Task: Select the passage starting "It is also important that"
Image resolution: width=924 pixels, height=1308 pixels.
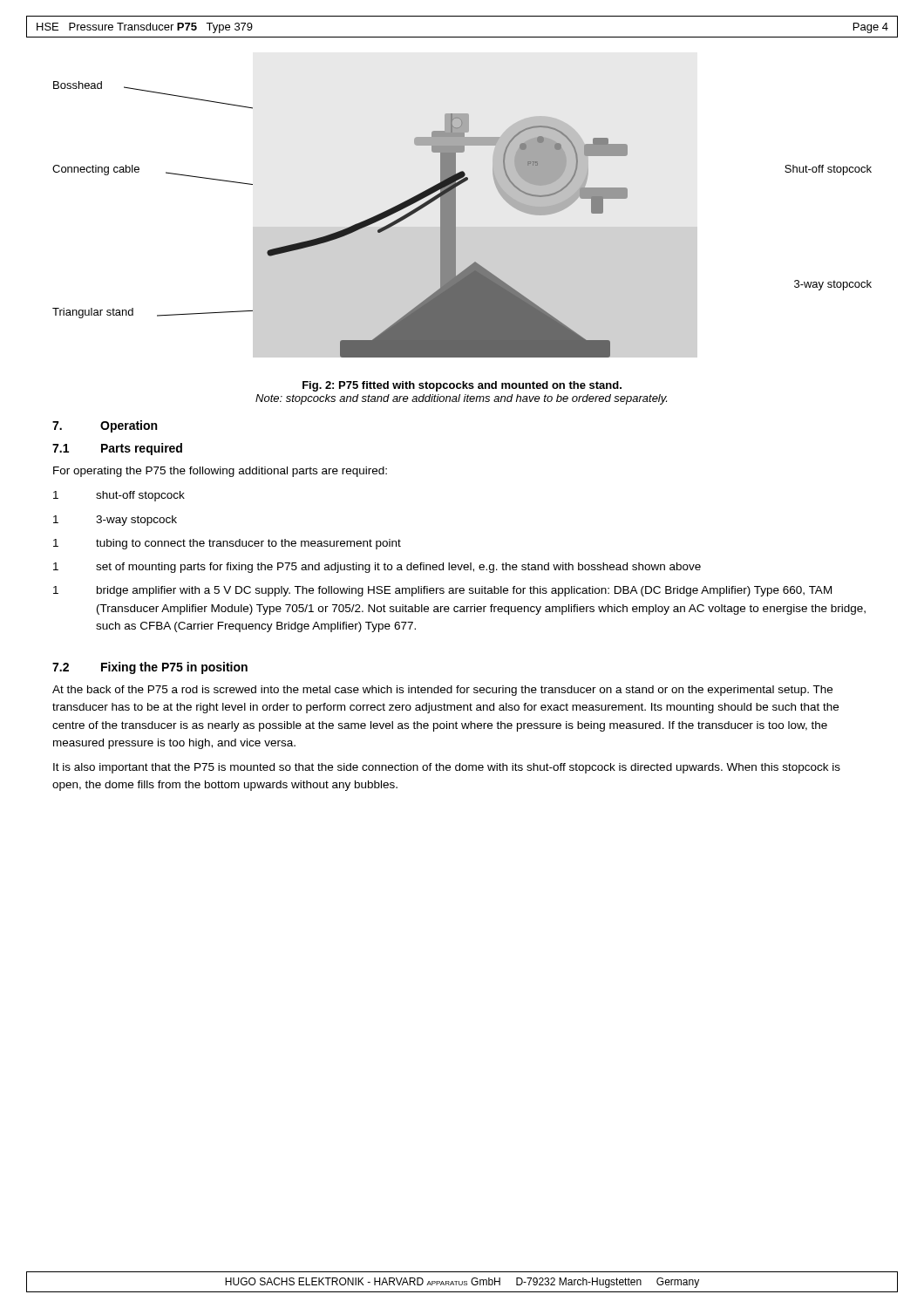Action: point(446,776)
